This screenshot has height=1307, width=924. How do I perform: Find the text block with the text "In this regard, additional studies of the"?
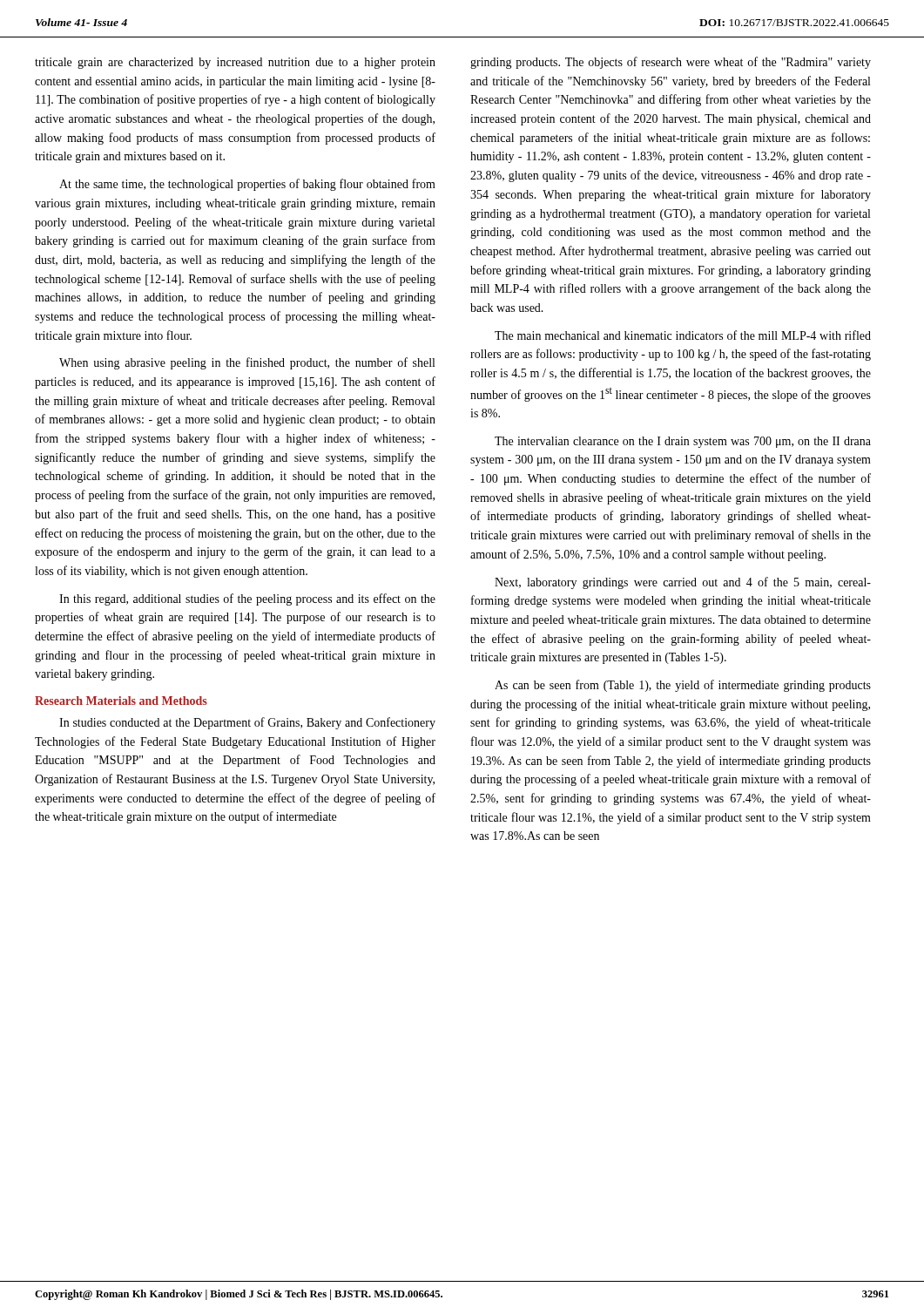pos(235,637)
